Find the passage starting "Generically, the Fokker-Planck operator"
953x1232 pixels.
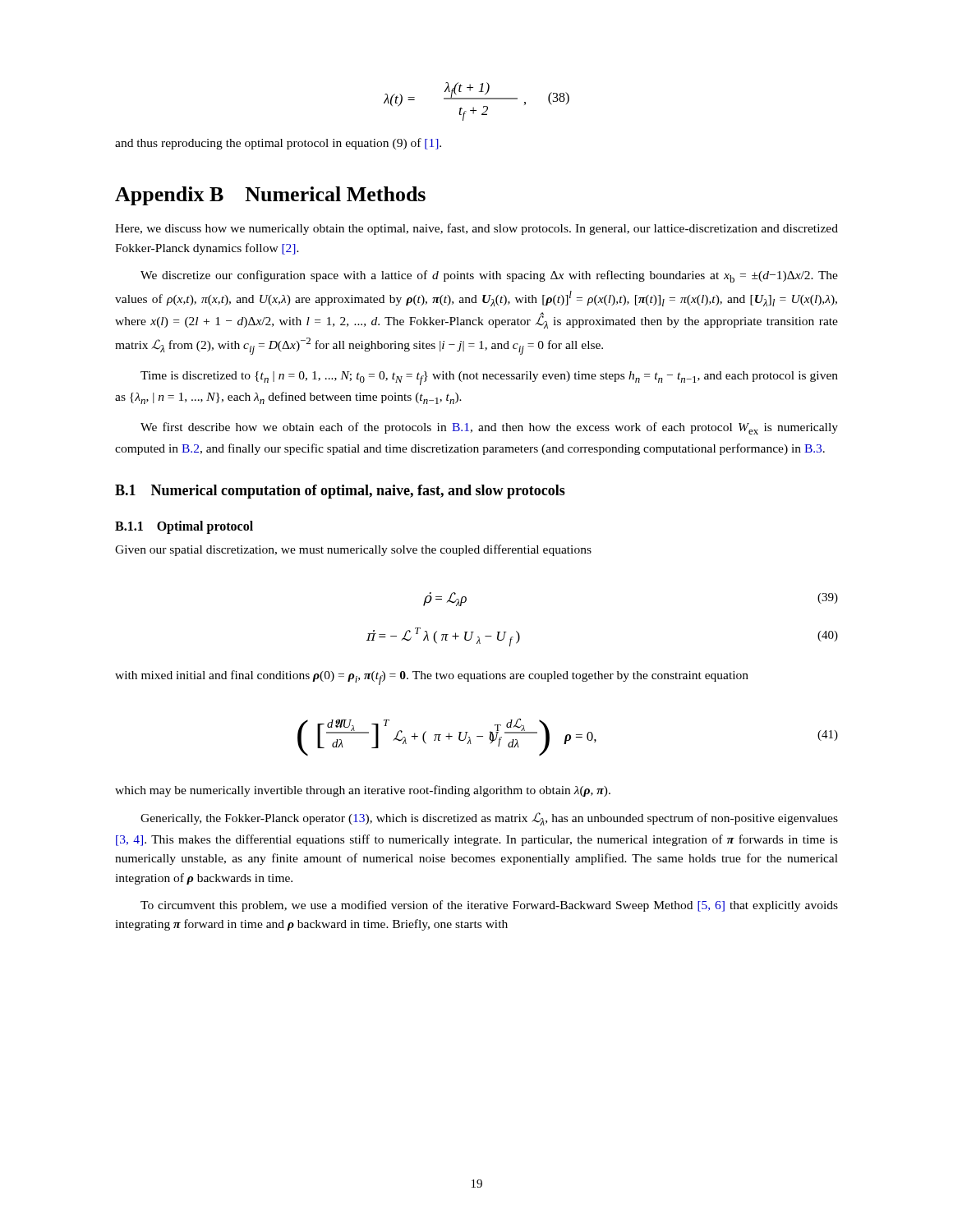pos(476,847)
